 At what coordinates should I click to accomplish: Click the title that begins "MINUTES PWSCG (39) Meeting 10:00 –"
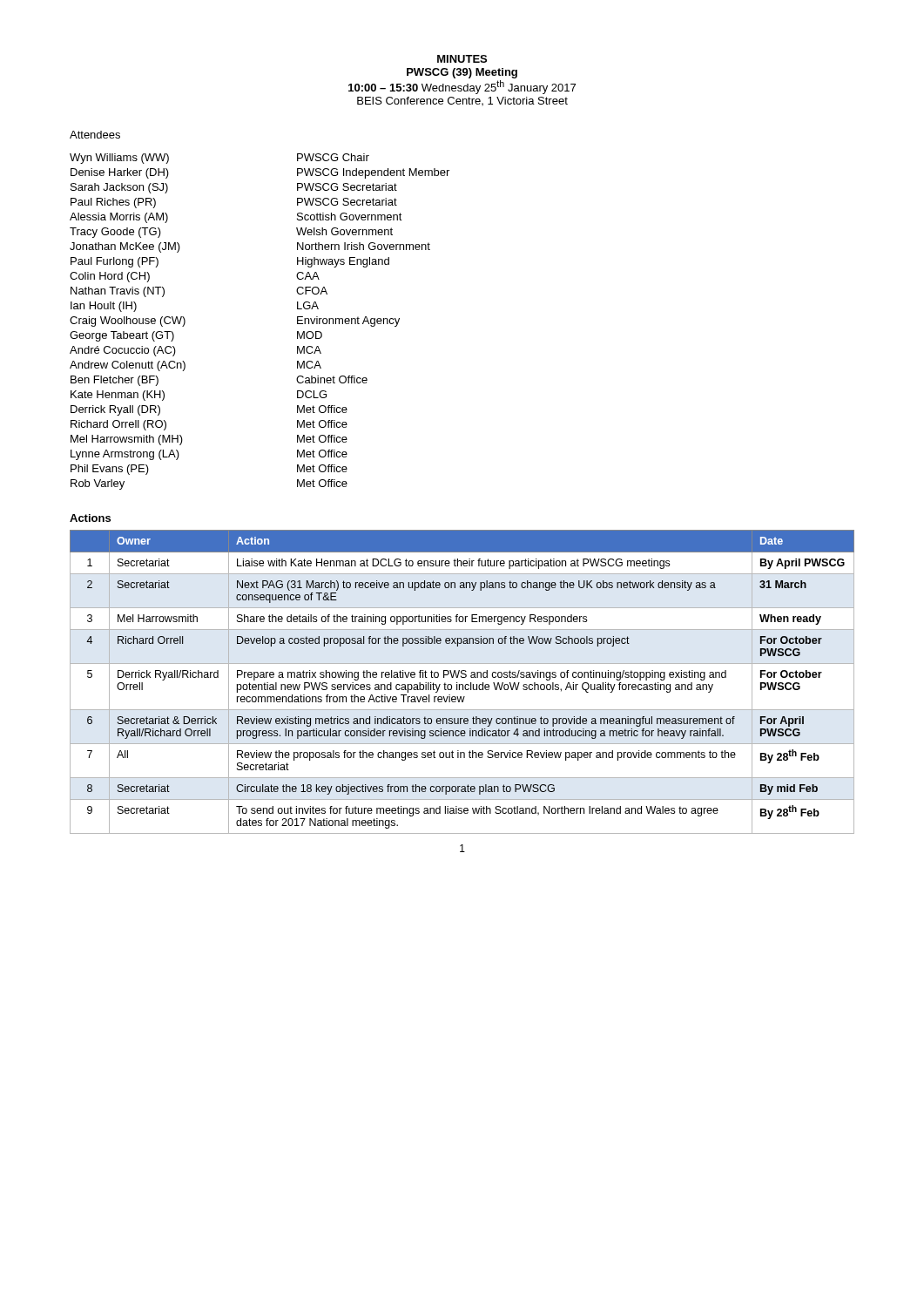[x=462, y=80]
